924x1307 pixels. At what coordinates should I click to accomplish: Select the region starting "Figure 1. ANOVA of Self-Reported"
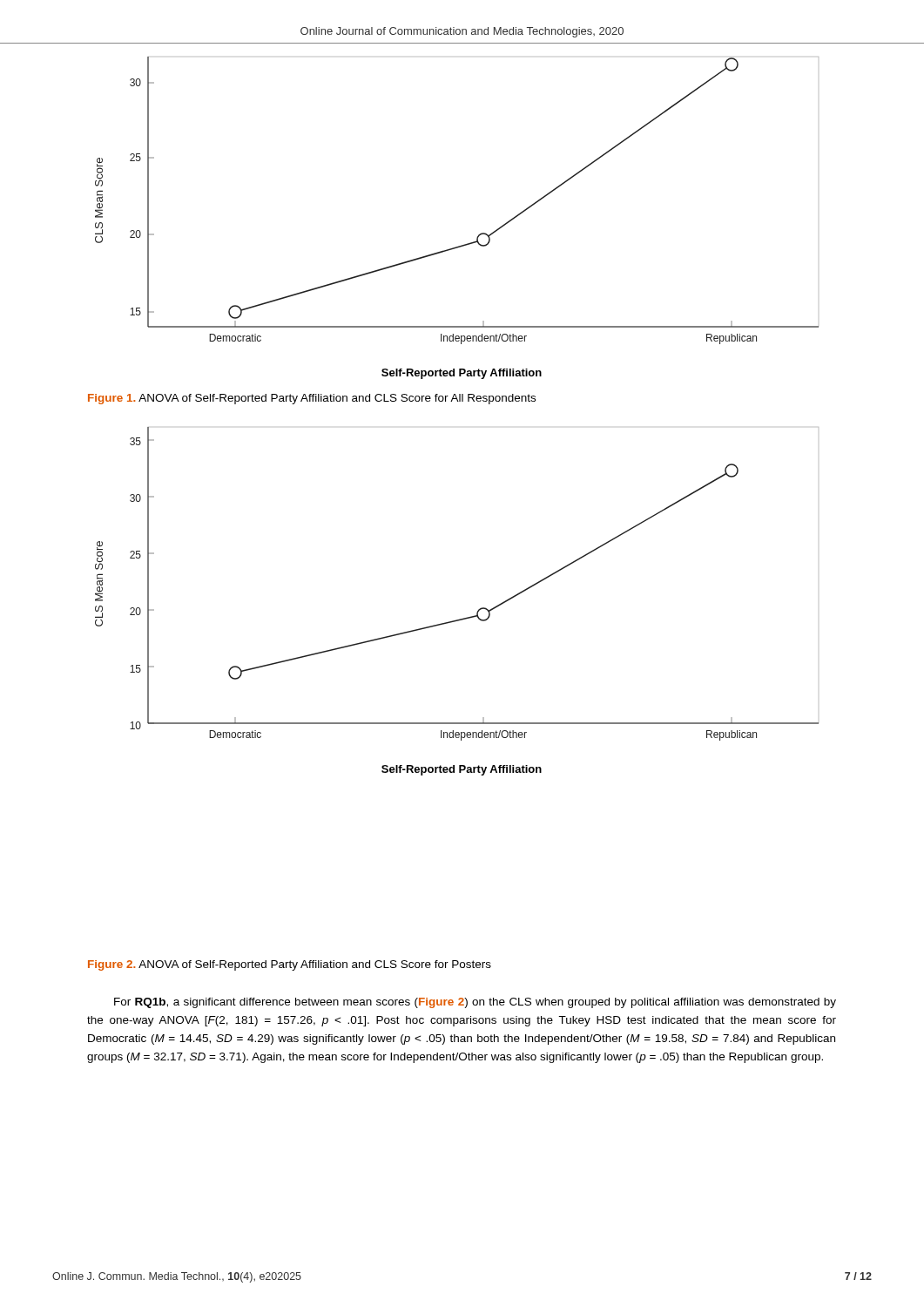312,398
